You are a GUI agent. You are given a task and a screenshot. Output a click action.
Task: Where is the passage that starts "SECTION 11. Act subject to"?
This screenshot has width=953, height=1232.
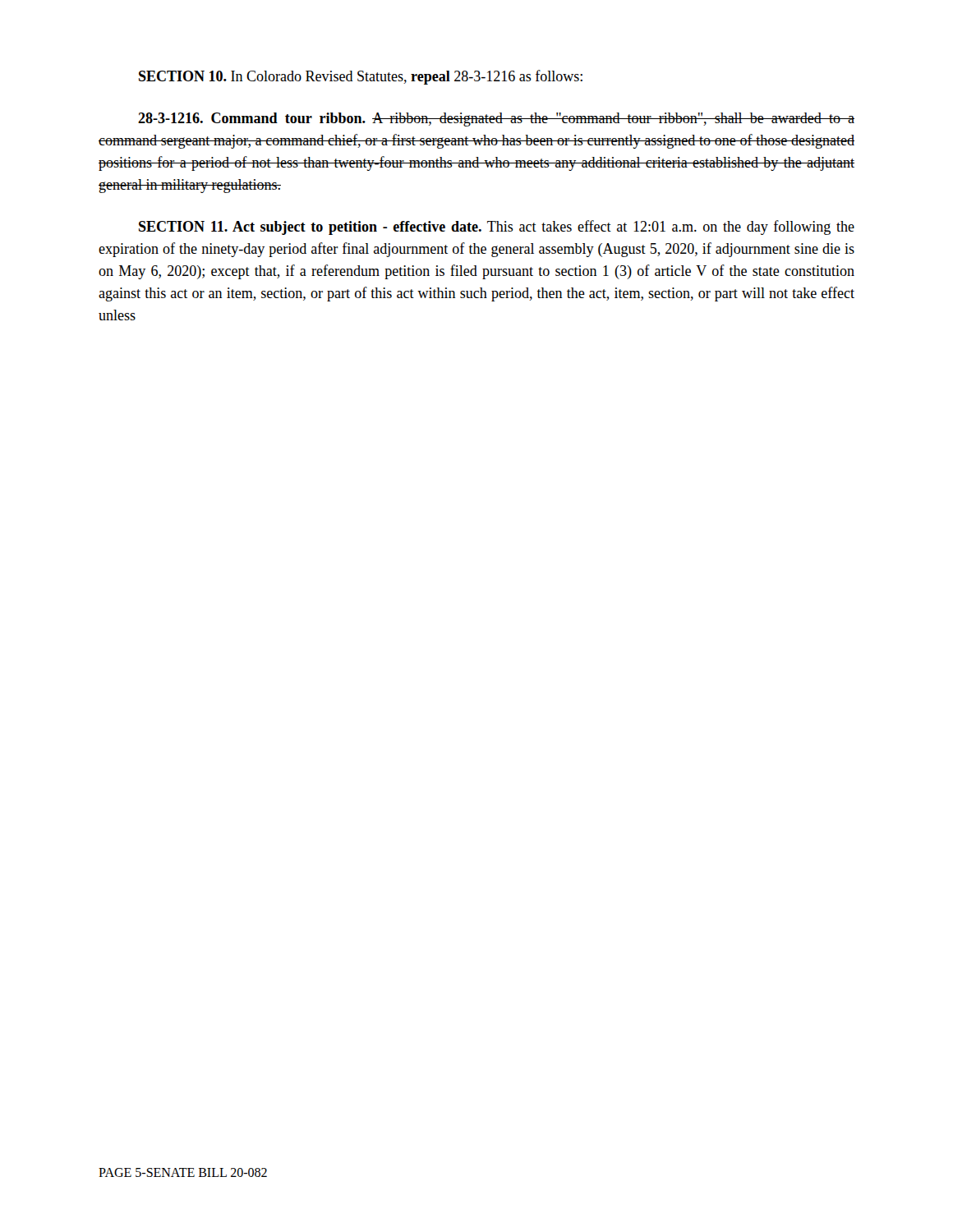(476, 271)
